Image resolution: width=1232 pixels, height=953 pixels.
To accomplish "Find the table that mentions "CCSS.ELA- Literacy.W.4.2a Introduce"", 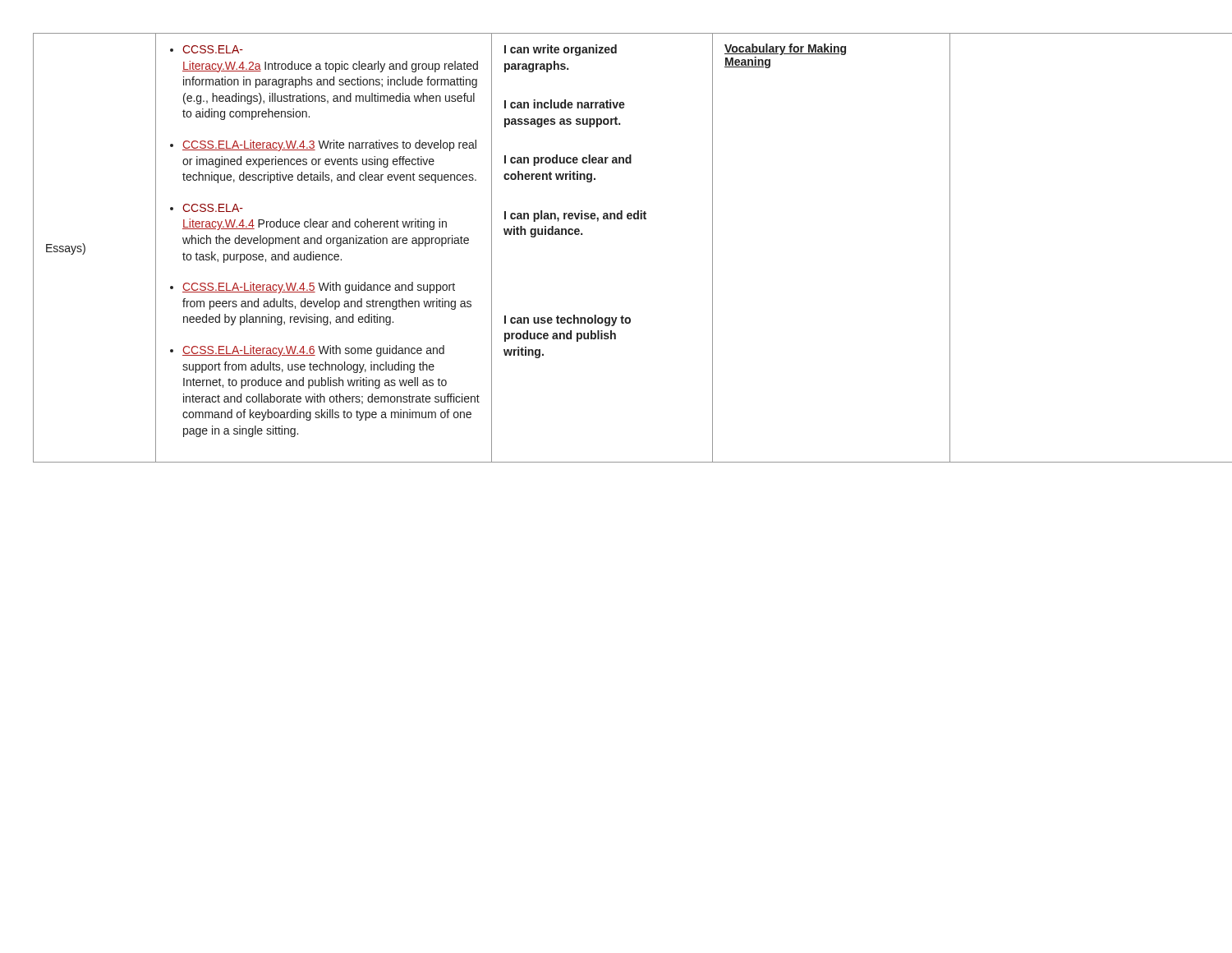I will 616,248.
